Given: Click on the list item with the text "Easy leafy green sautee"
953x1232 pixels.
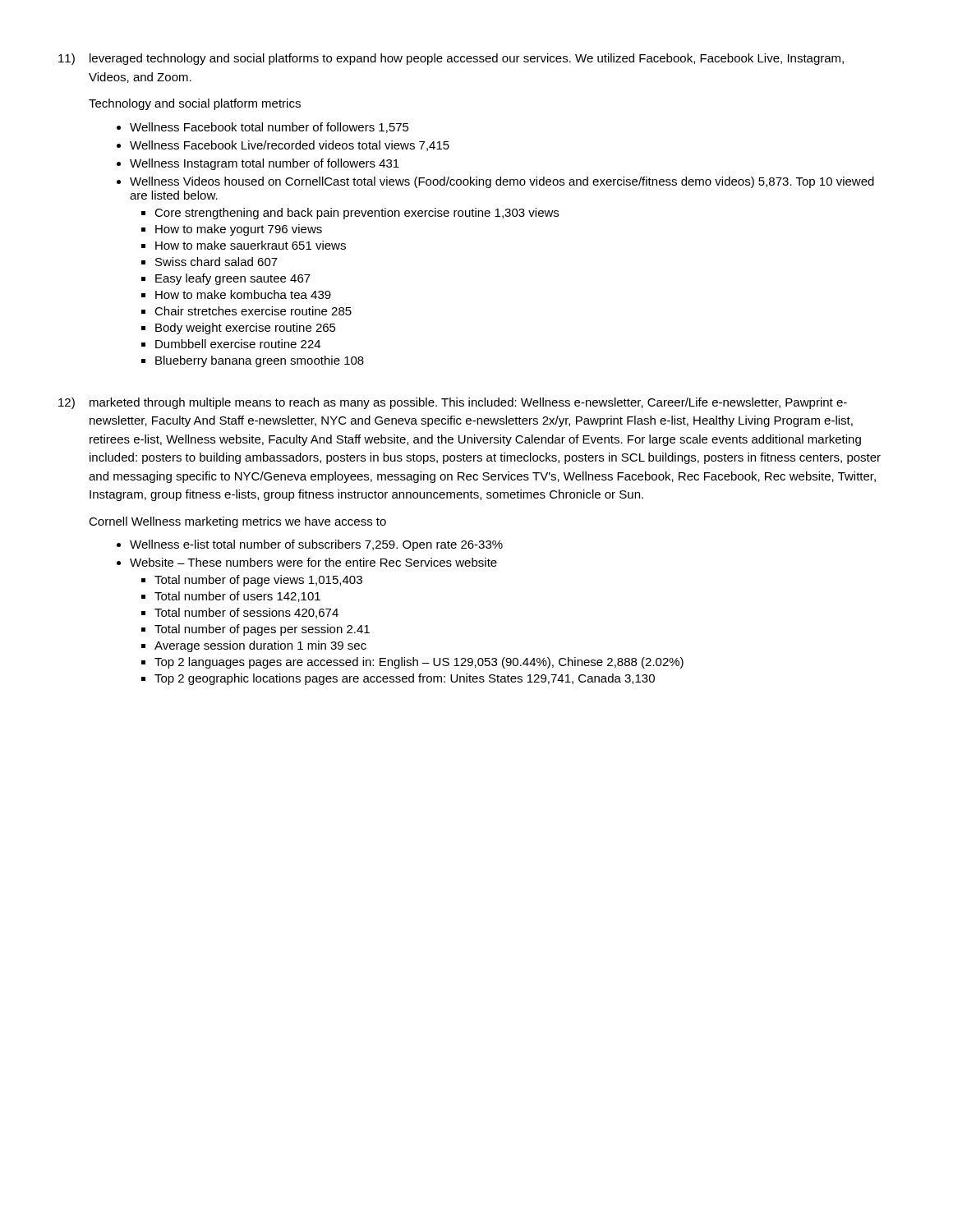Looking at the screenshot, I should point(233,278).
